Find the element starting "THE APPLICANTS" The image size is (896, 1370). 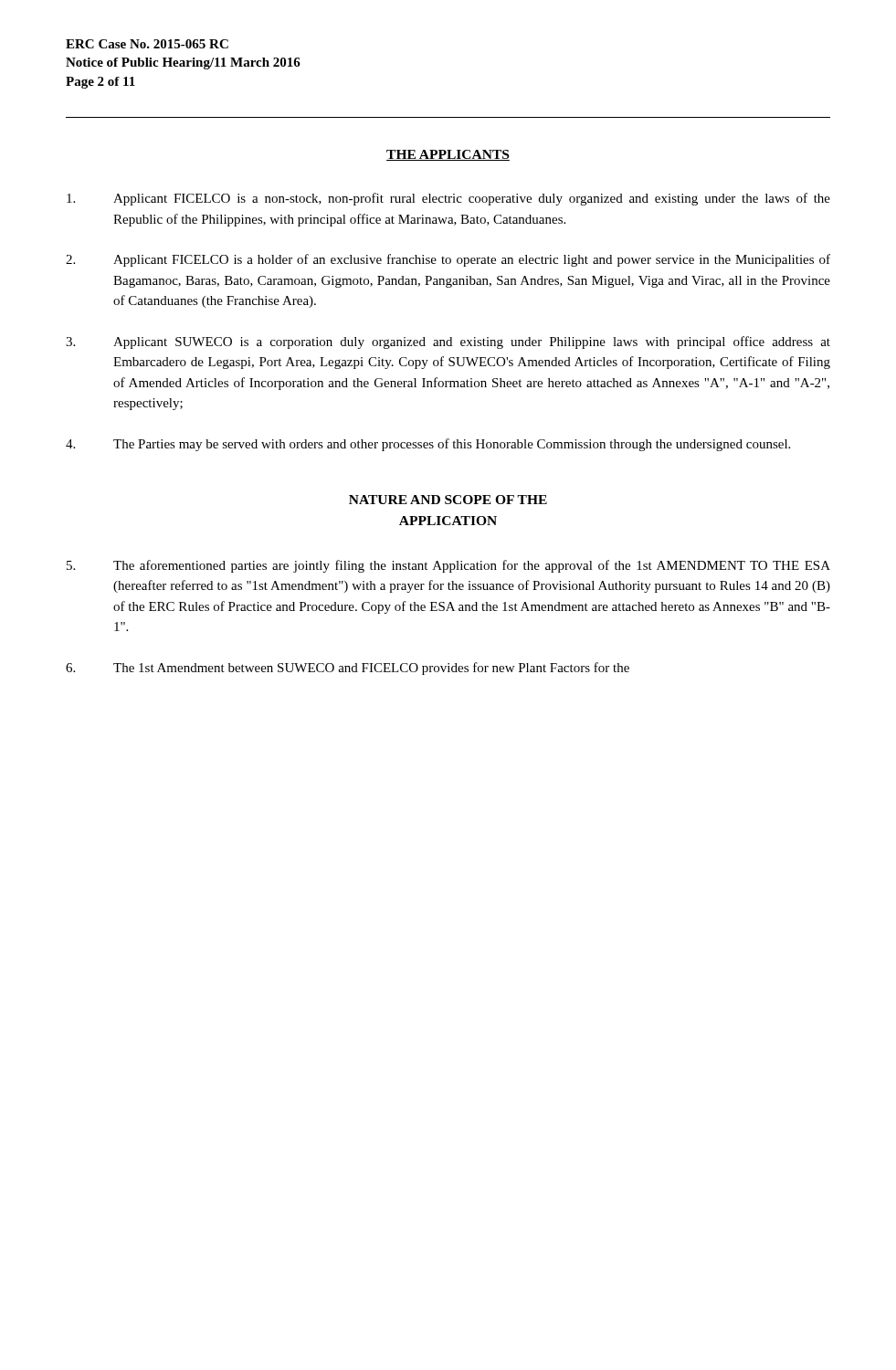(448, 154)
